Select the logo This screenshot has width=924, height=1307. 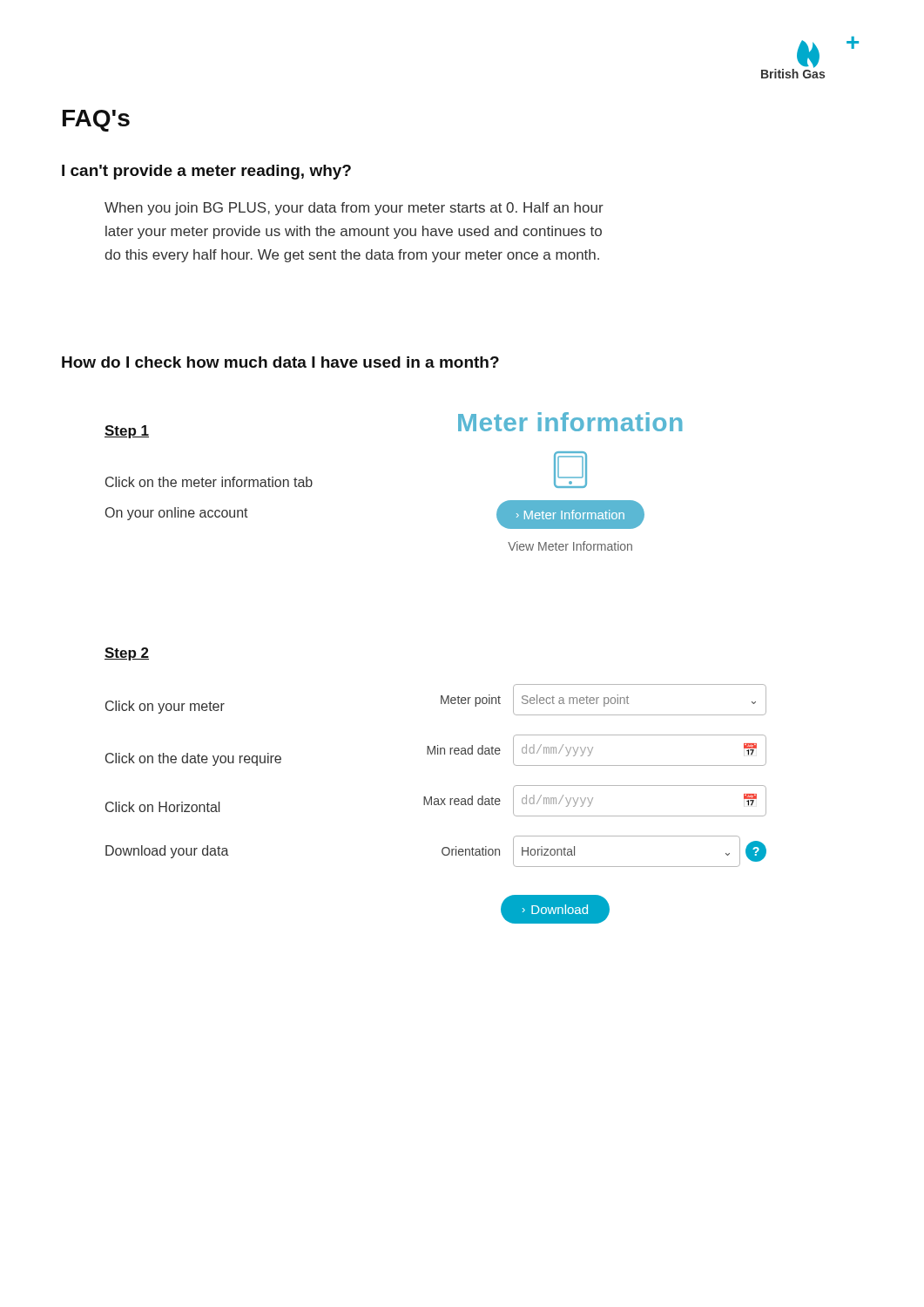coord(815,59)
